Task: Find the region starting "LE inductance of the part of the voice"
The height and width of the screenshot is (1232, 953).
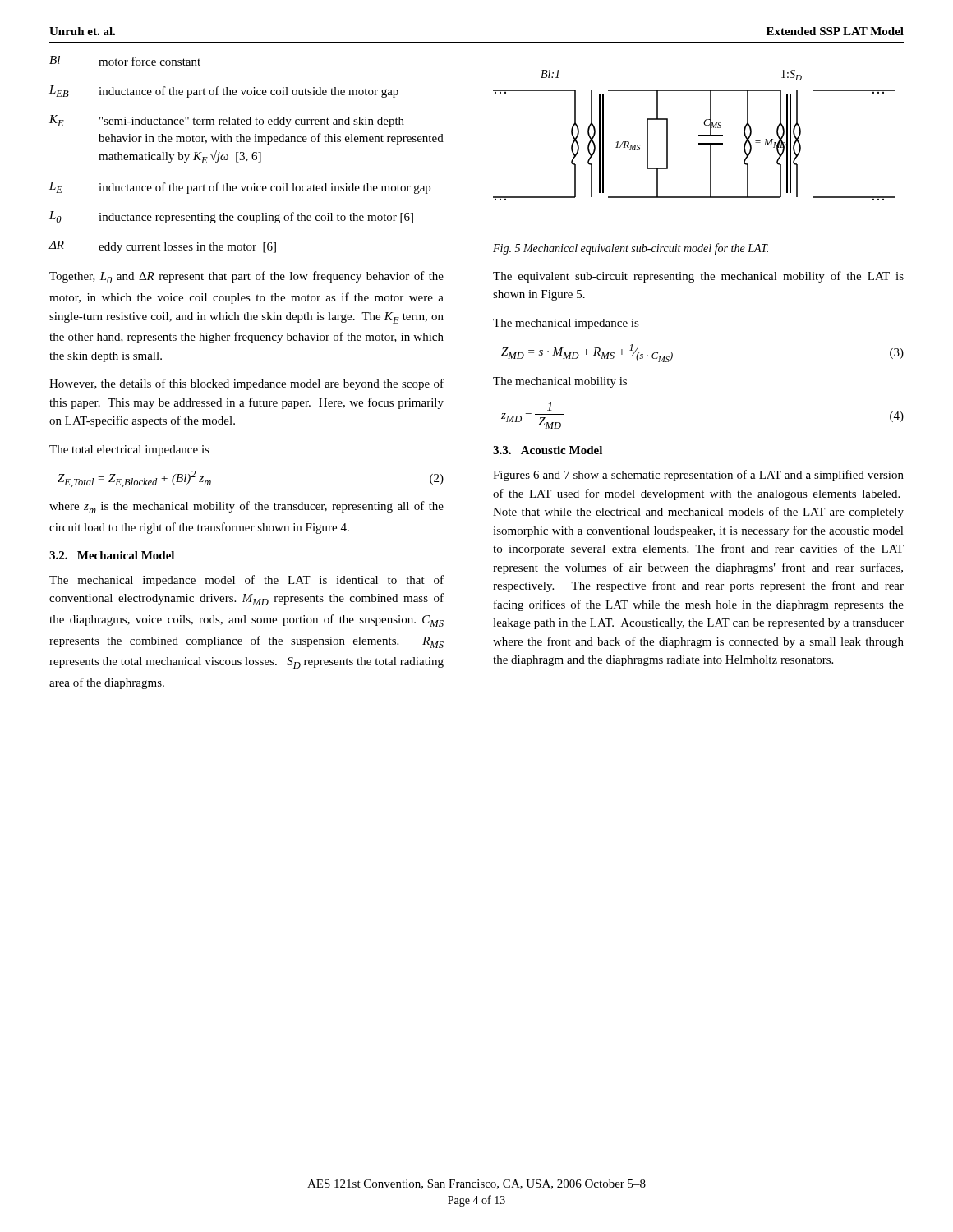Action: pyautogui.click(x=246, y=188)
